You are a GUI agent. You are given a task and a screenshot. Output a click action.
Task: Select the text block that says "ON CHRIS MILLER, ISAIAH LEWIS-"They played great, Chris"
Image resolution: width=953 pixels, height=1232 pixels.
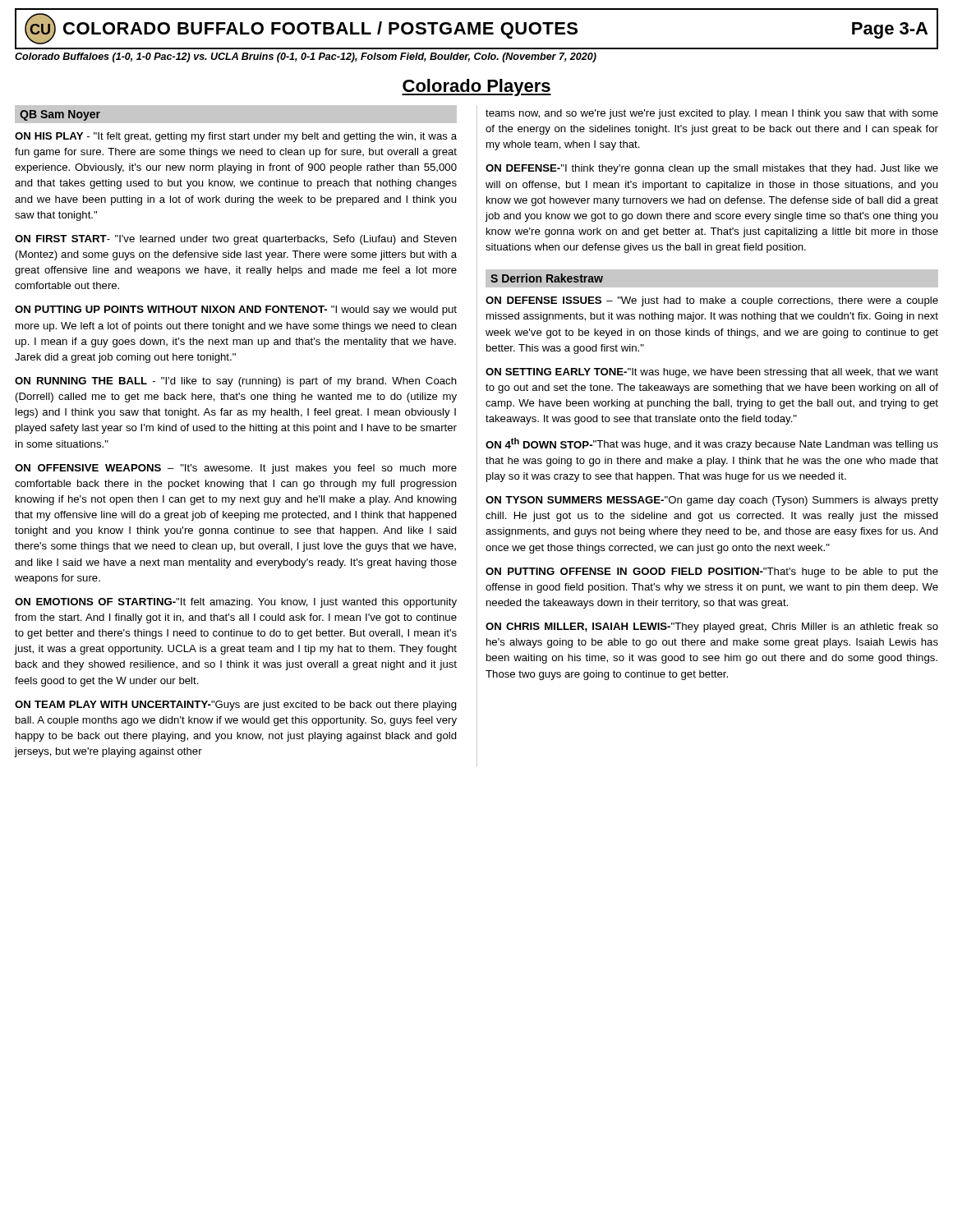712,650
